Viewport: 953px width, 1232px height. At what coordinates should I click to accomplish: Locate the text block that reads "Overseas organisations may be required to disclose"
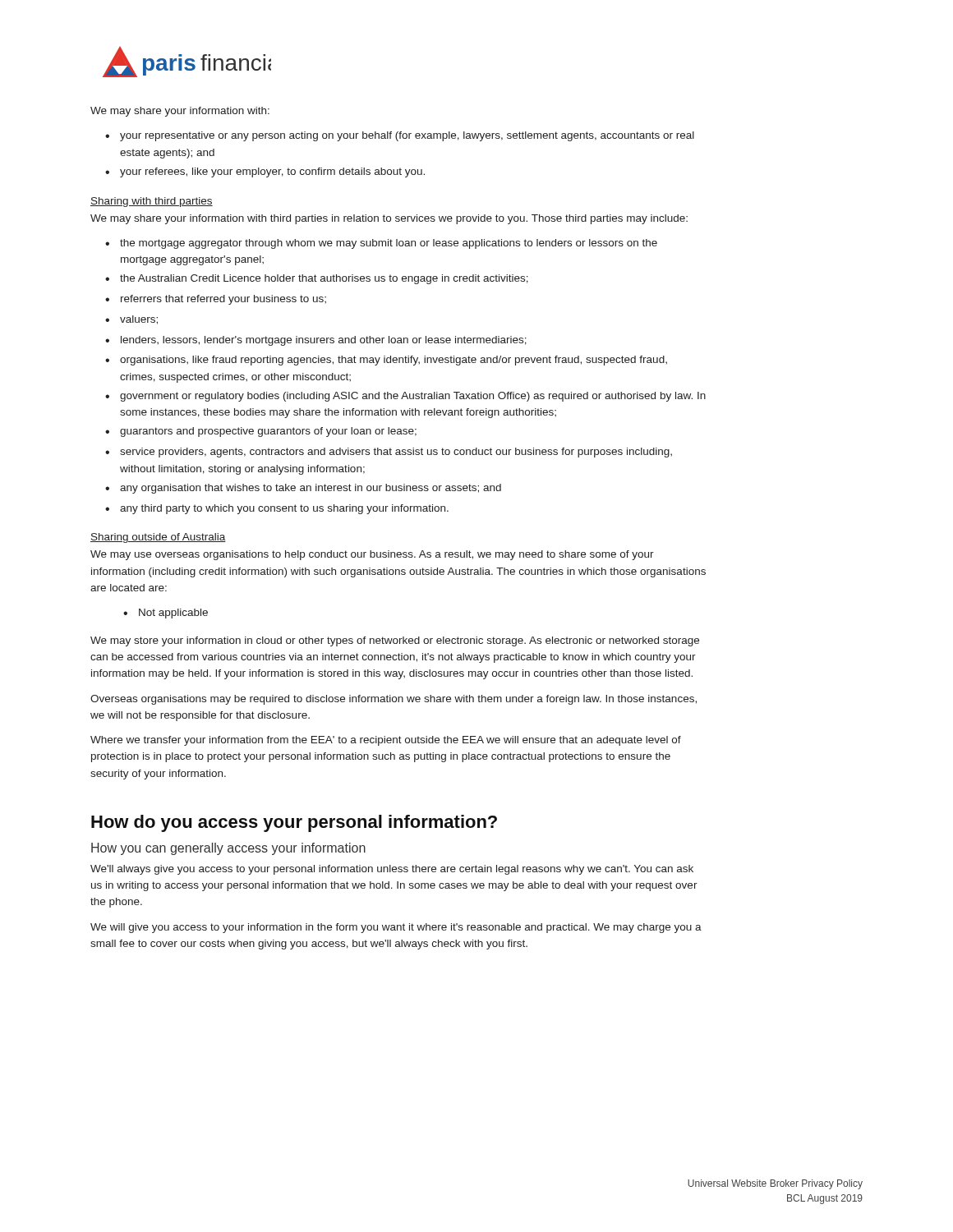click(394, 707)
